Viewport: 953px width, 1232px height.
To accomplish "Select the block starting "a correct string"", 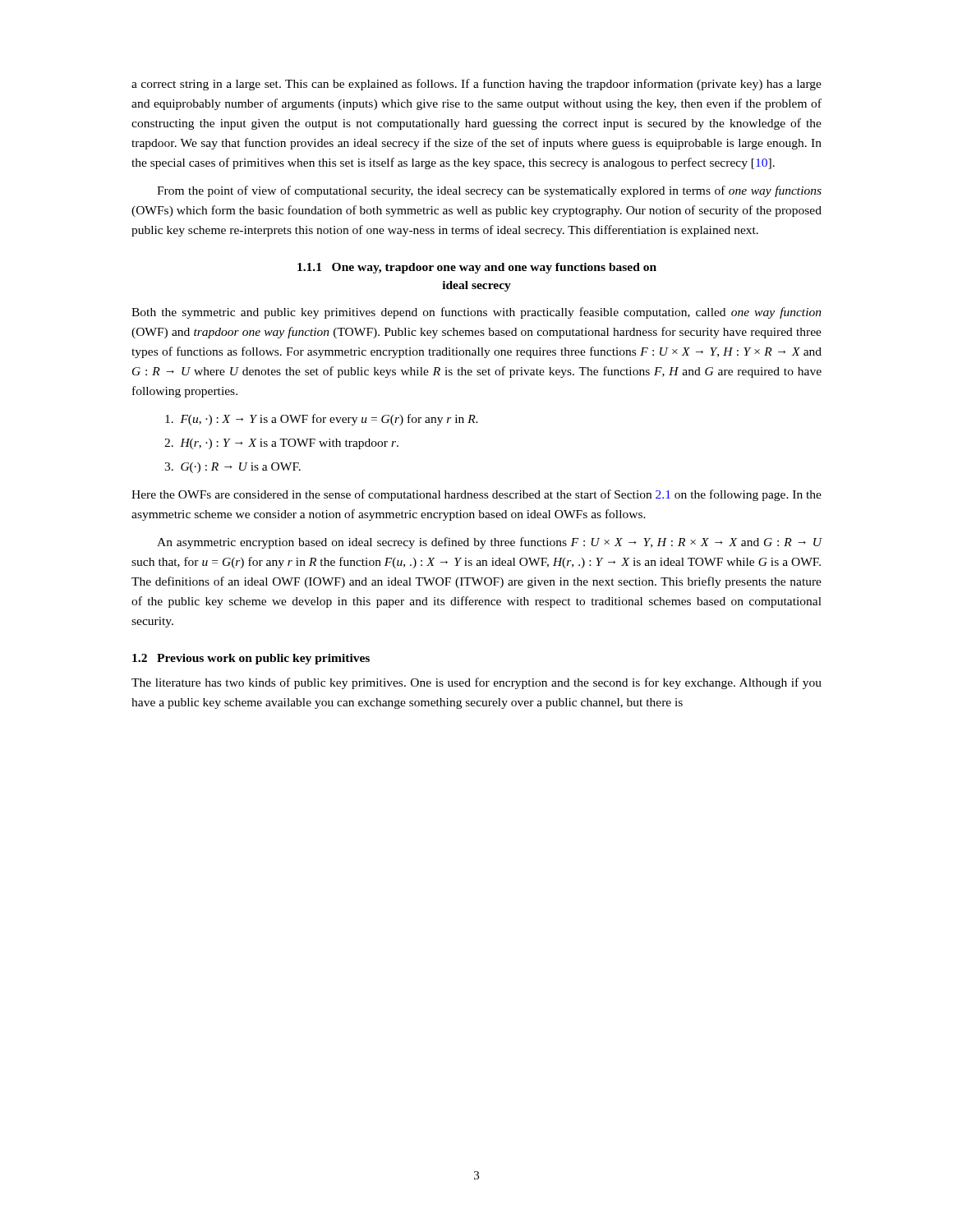I will 476,123.
